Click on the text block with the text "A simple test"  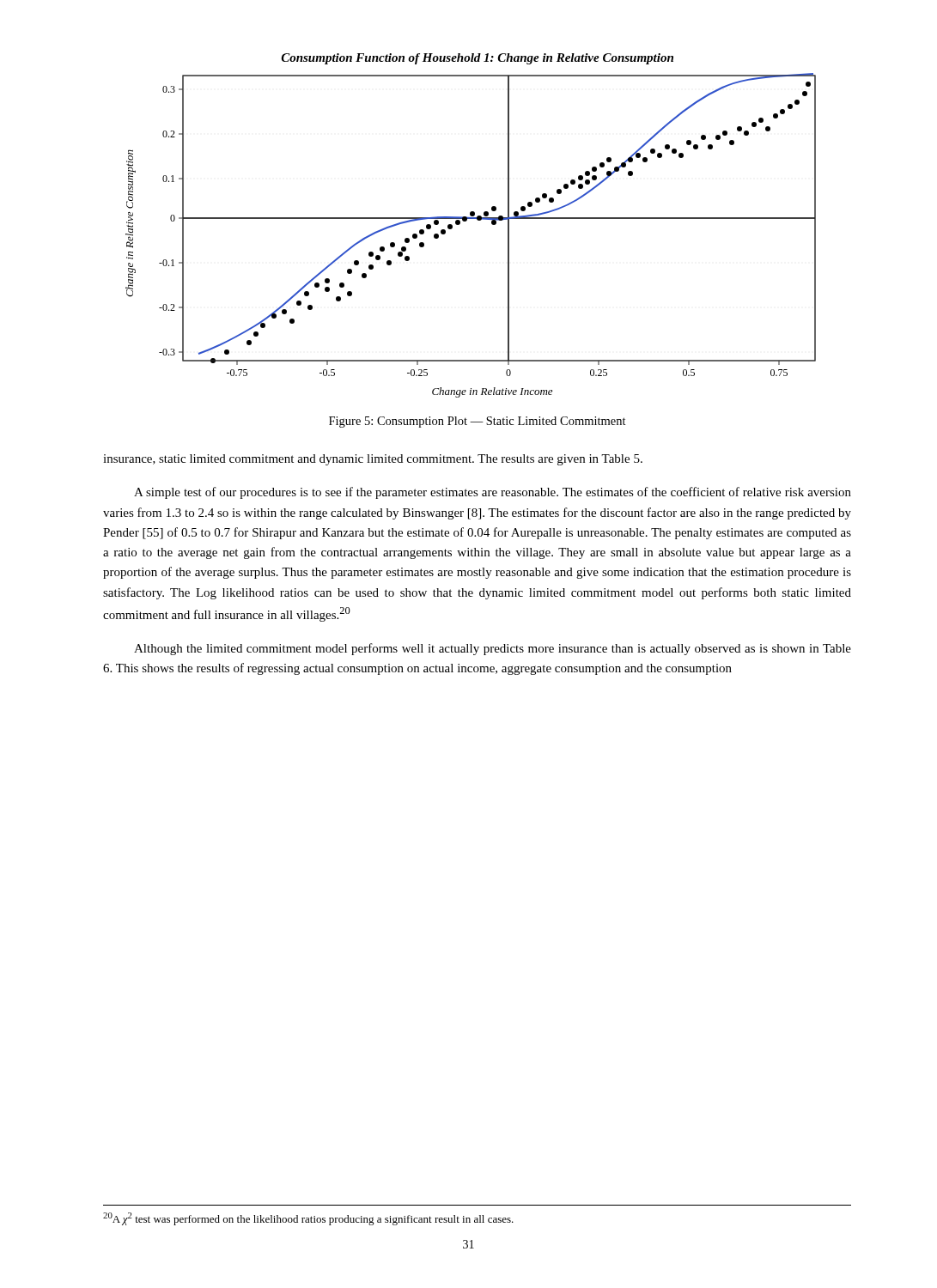(x=477, y=554)
